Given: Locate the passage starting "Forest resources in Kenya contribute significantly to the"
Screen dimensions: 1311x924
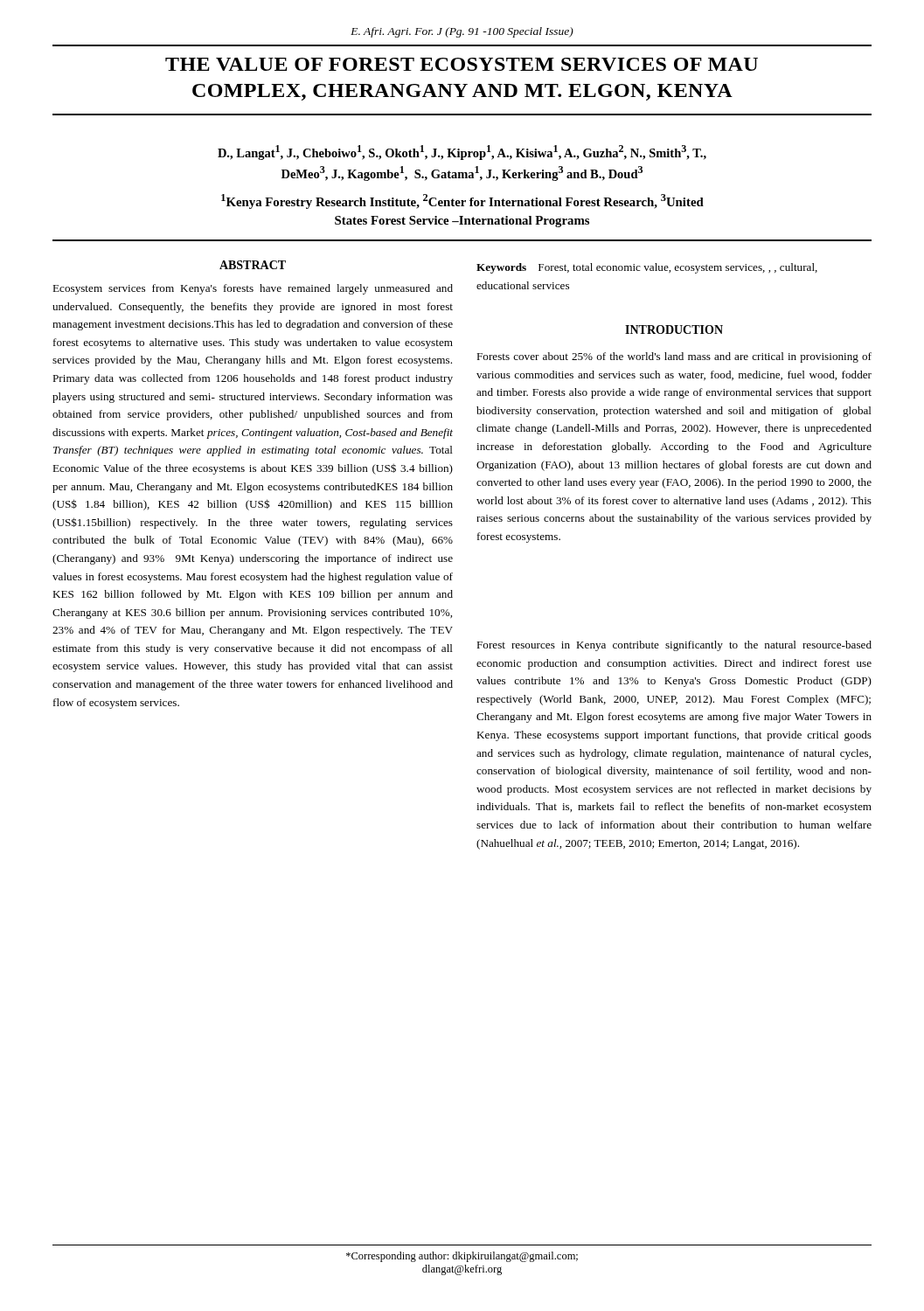Looking at the screenshot, I should [x=674, y=744].
